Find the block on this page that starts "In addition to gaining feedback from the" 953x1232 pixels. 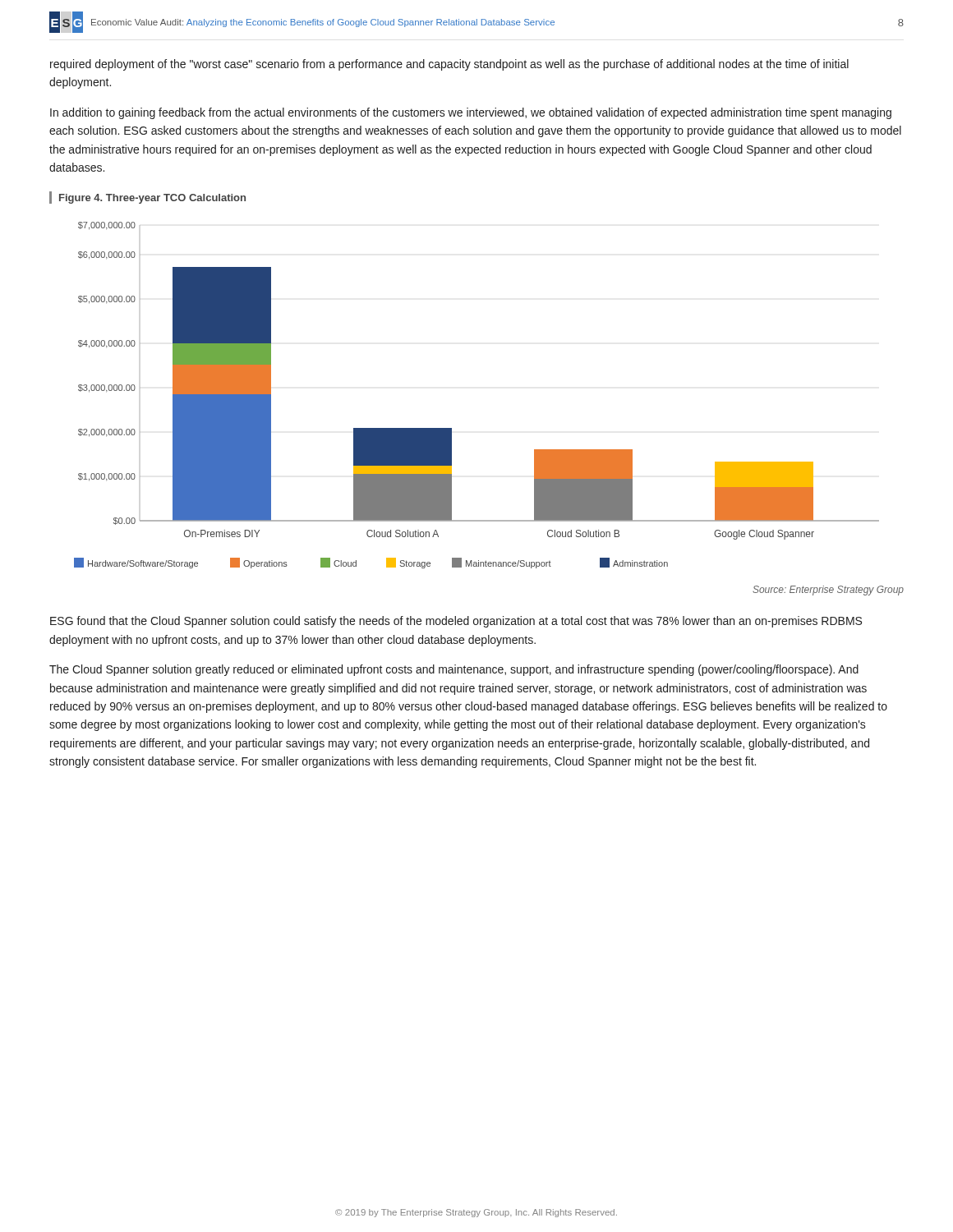click(475, 140)
